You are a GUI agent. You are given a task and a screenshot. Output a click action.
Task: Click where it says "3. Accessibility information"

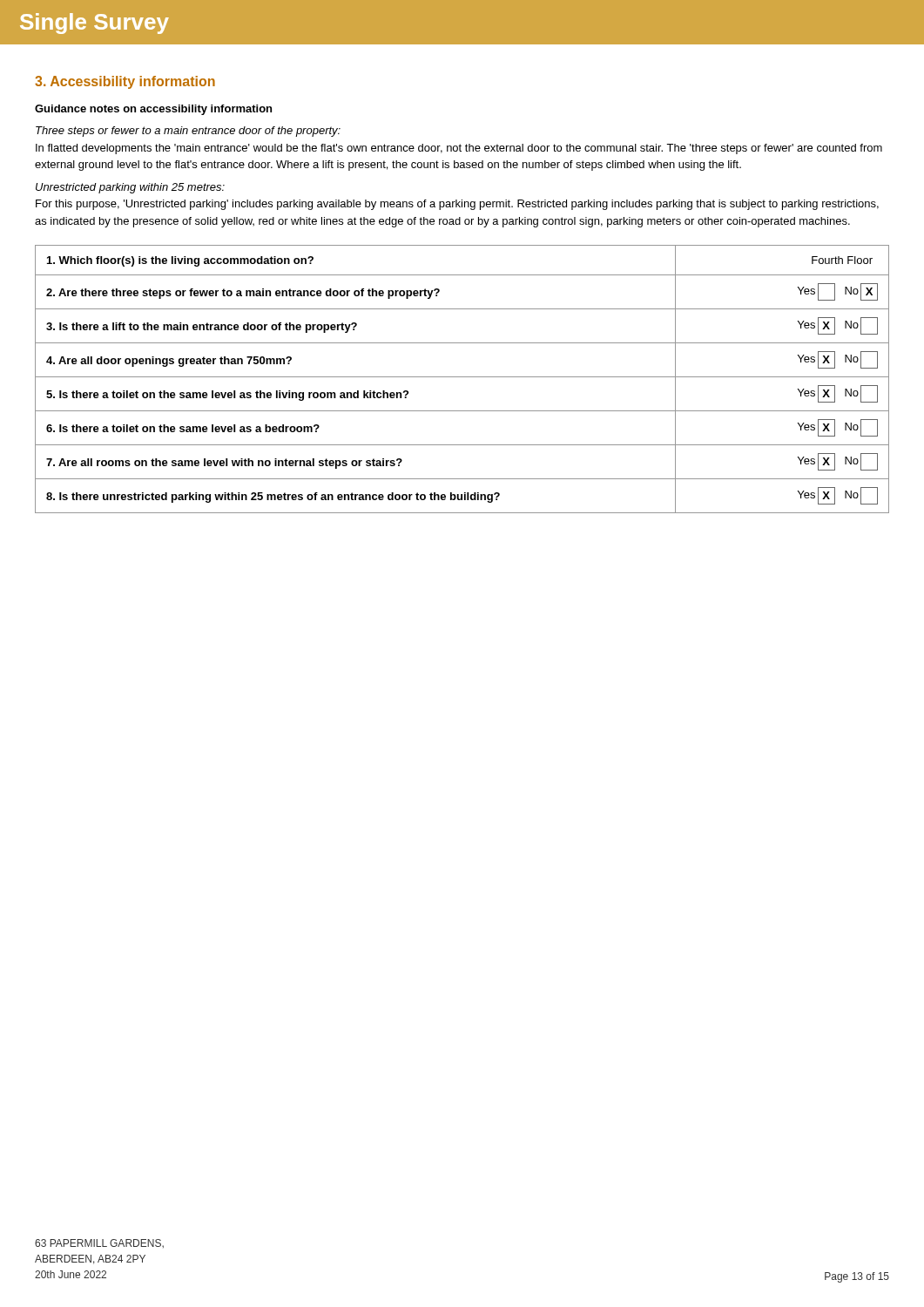125,81
